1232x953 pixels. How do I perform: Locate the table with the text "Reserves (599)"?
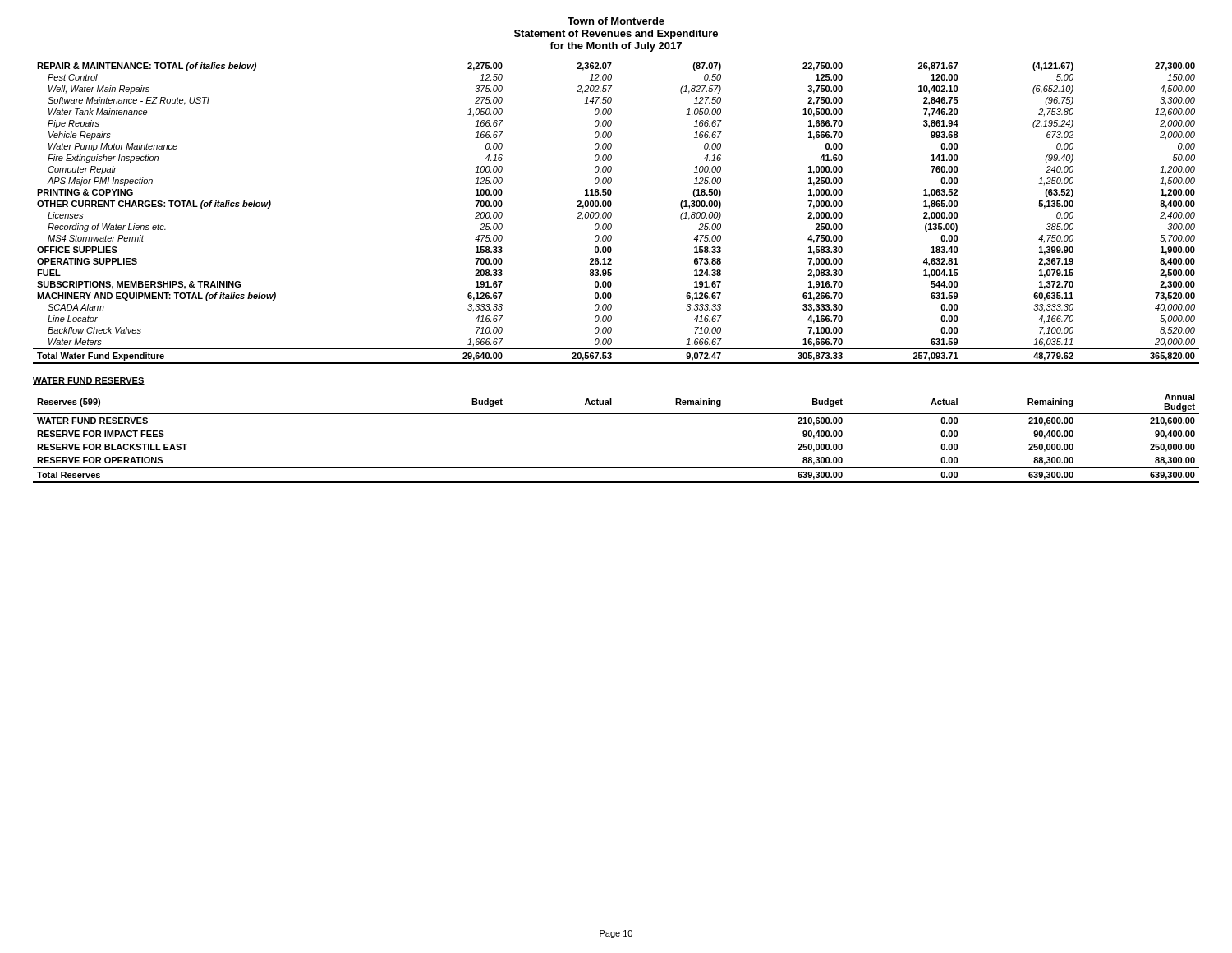616,437
